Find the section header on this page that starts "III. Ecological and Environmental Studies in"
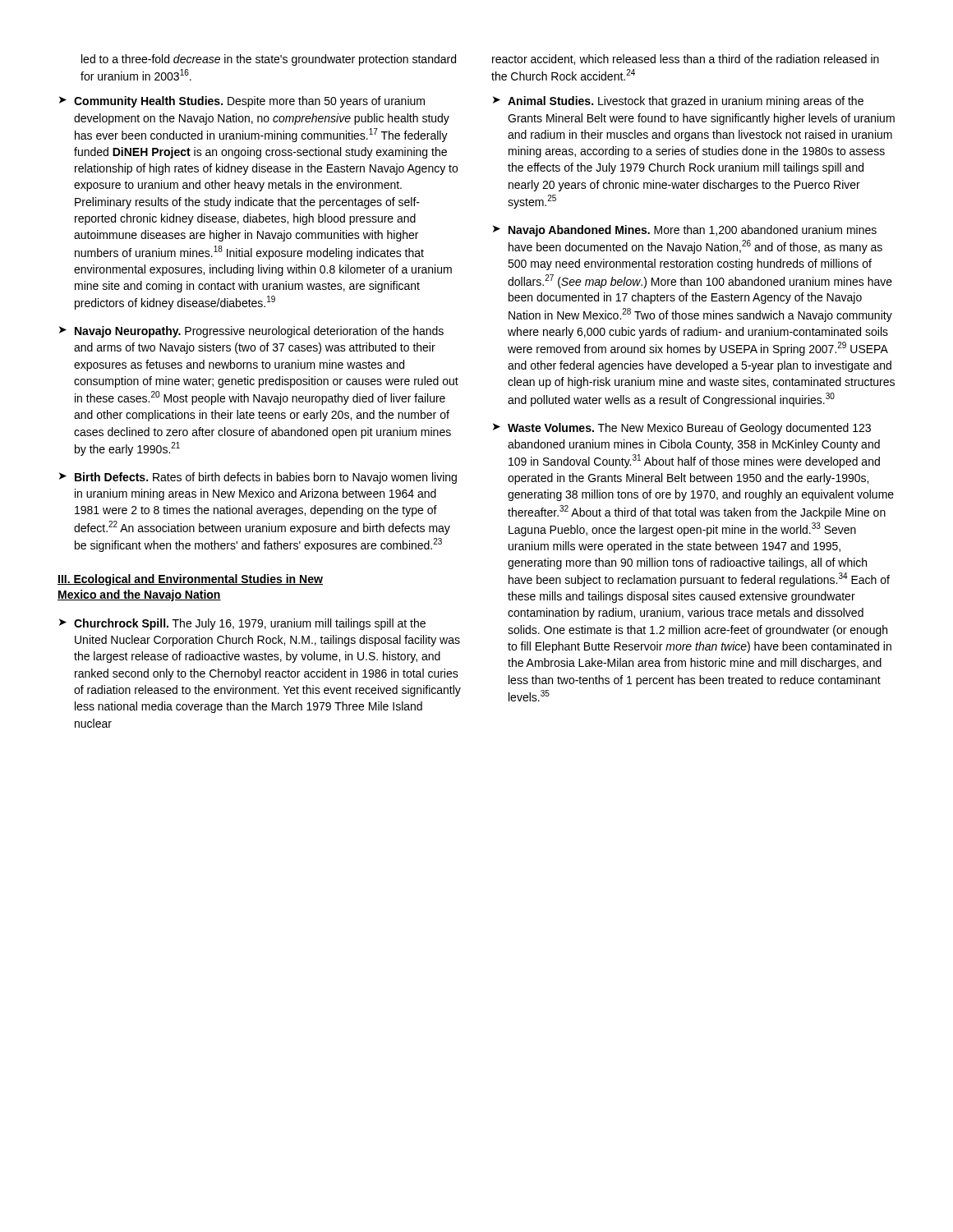953x1232 pixels. click(260, 587)
